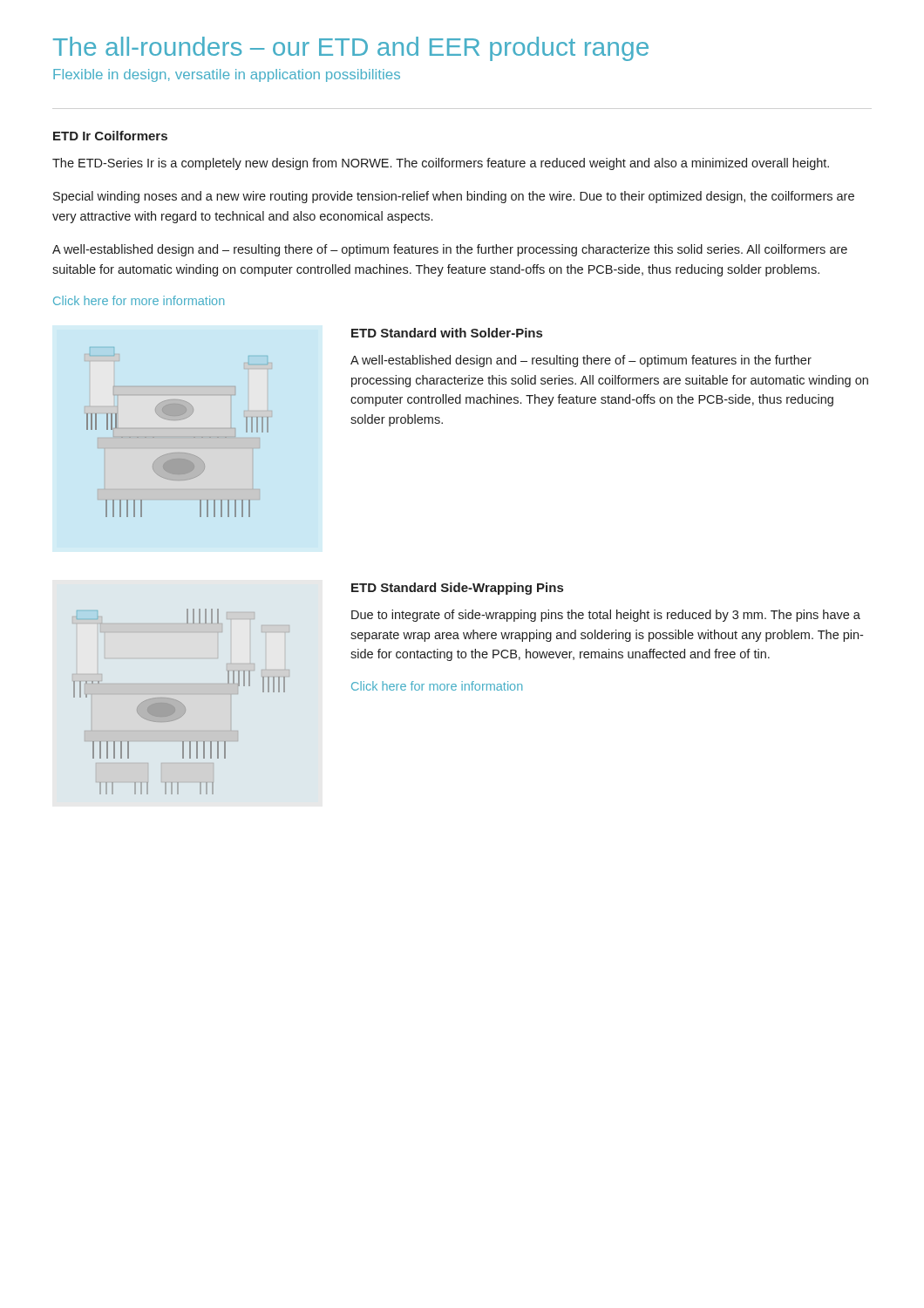Screen dimensions: 1308x924
Task: Locate the text block that says "The ETD-Series Ir is a completely new"
Action: [462, 163]
